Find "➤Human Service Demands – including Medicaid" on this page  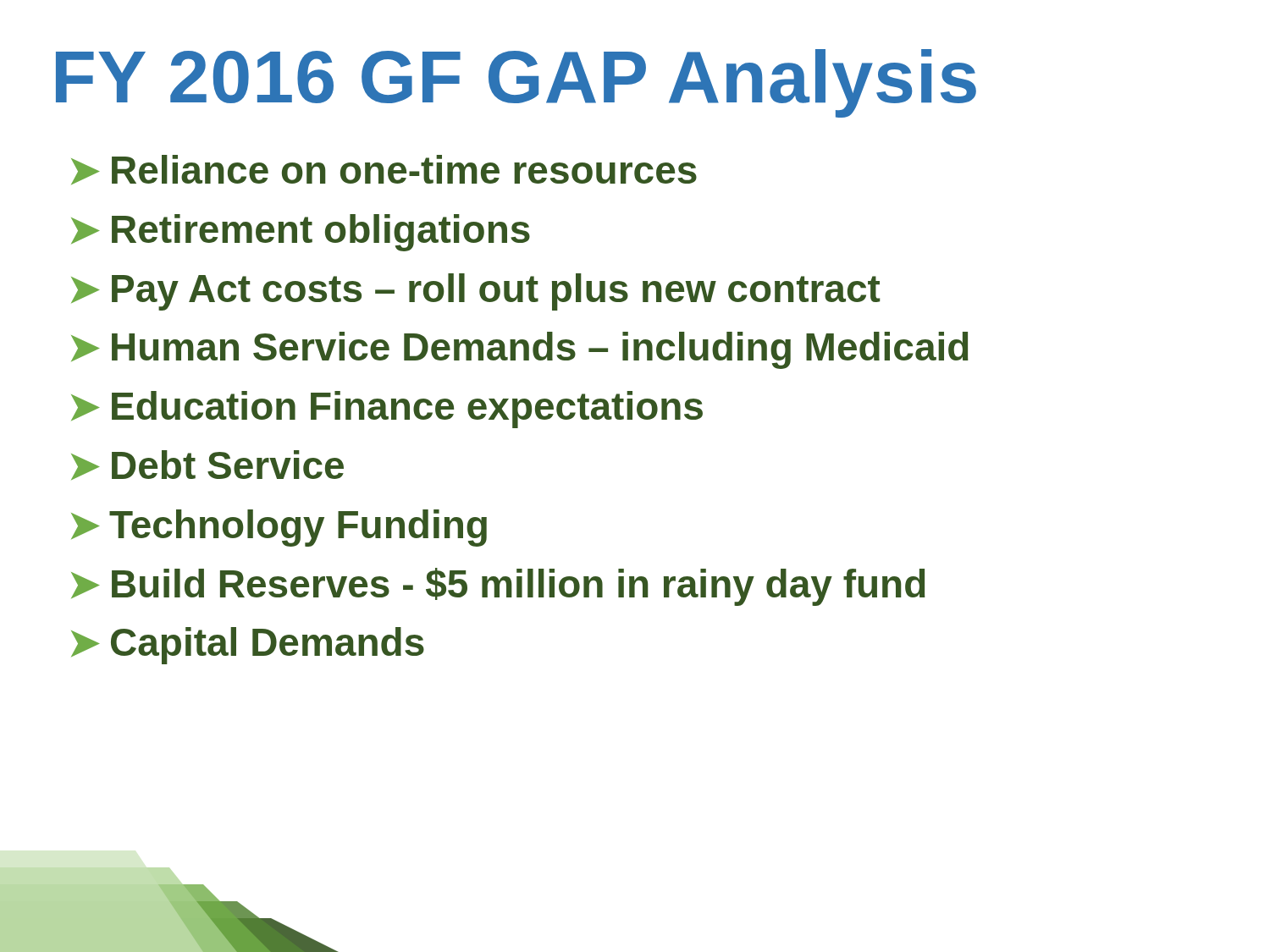tap(519, 348)
